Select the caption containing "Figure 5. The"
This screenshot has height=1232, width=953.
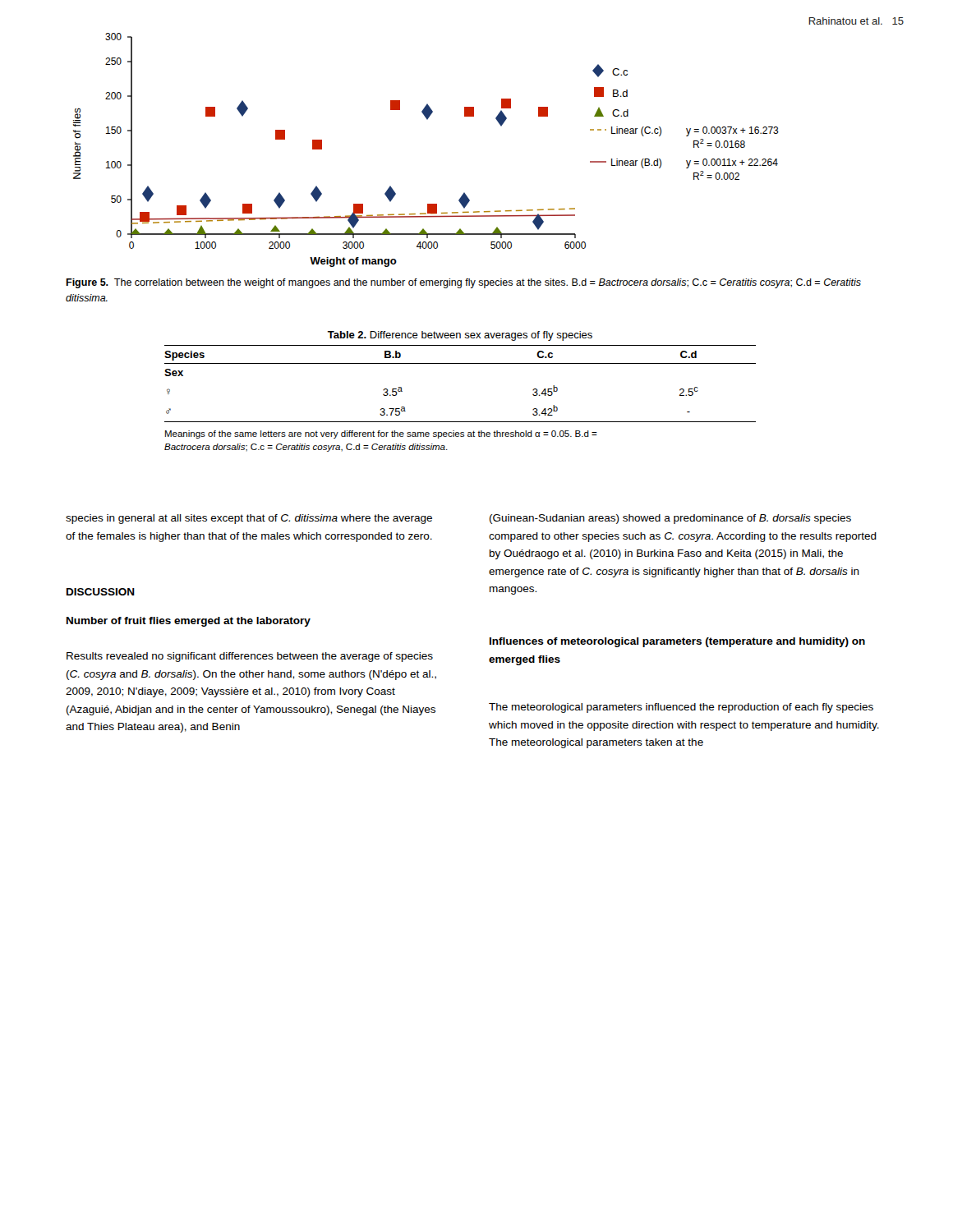click(x=463, y=290)
